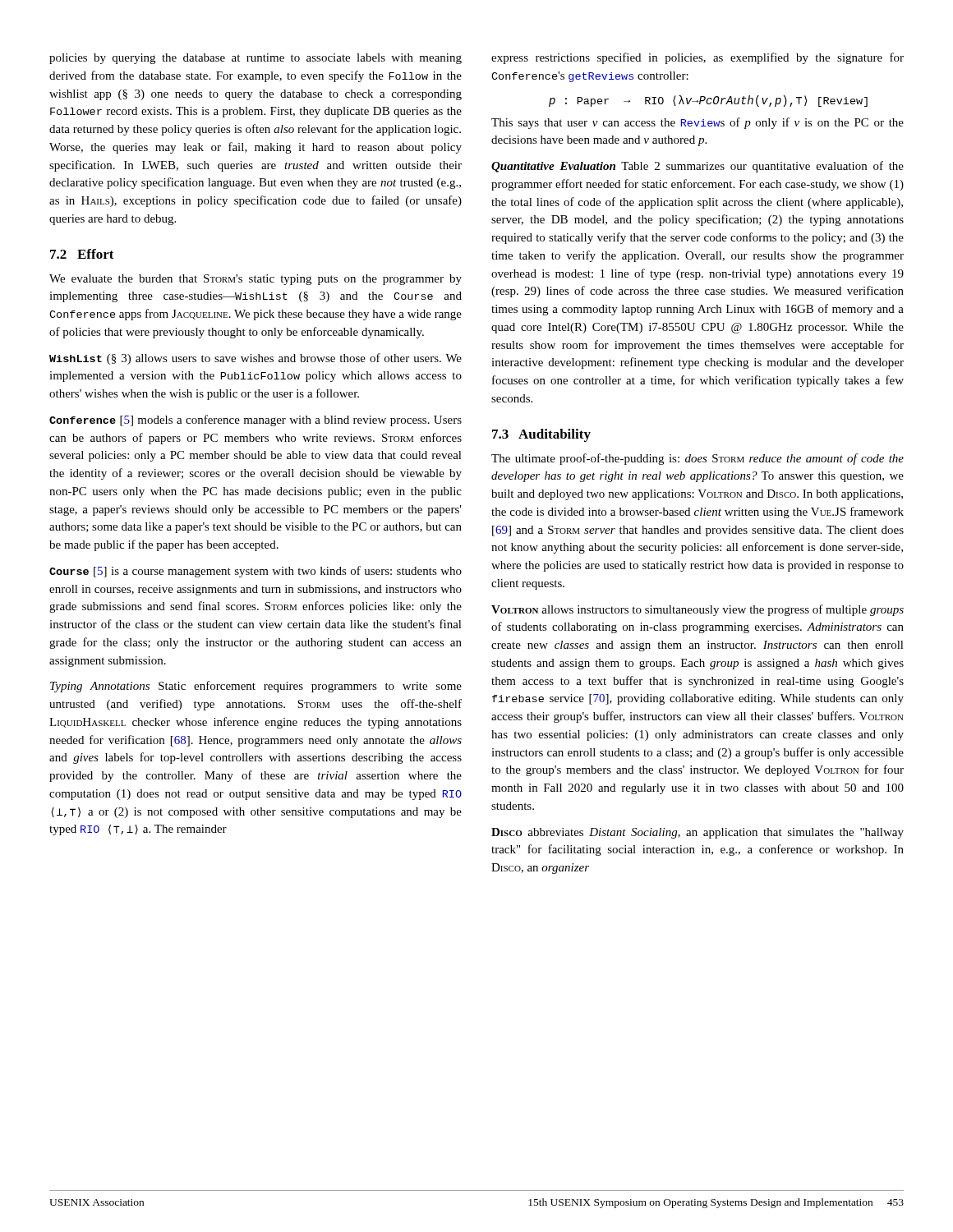Locate the block of text that opens with "Voltron allows instructors to simultaneously view the"
Image resolution: width=953 pixels, height=1232 pixels.
698,708
